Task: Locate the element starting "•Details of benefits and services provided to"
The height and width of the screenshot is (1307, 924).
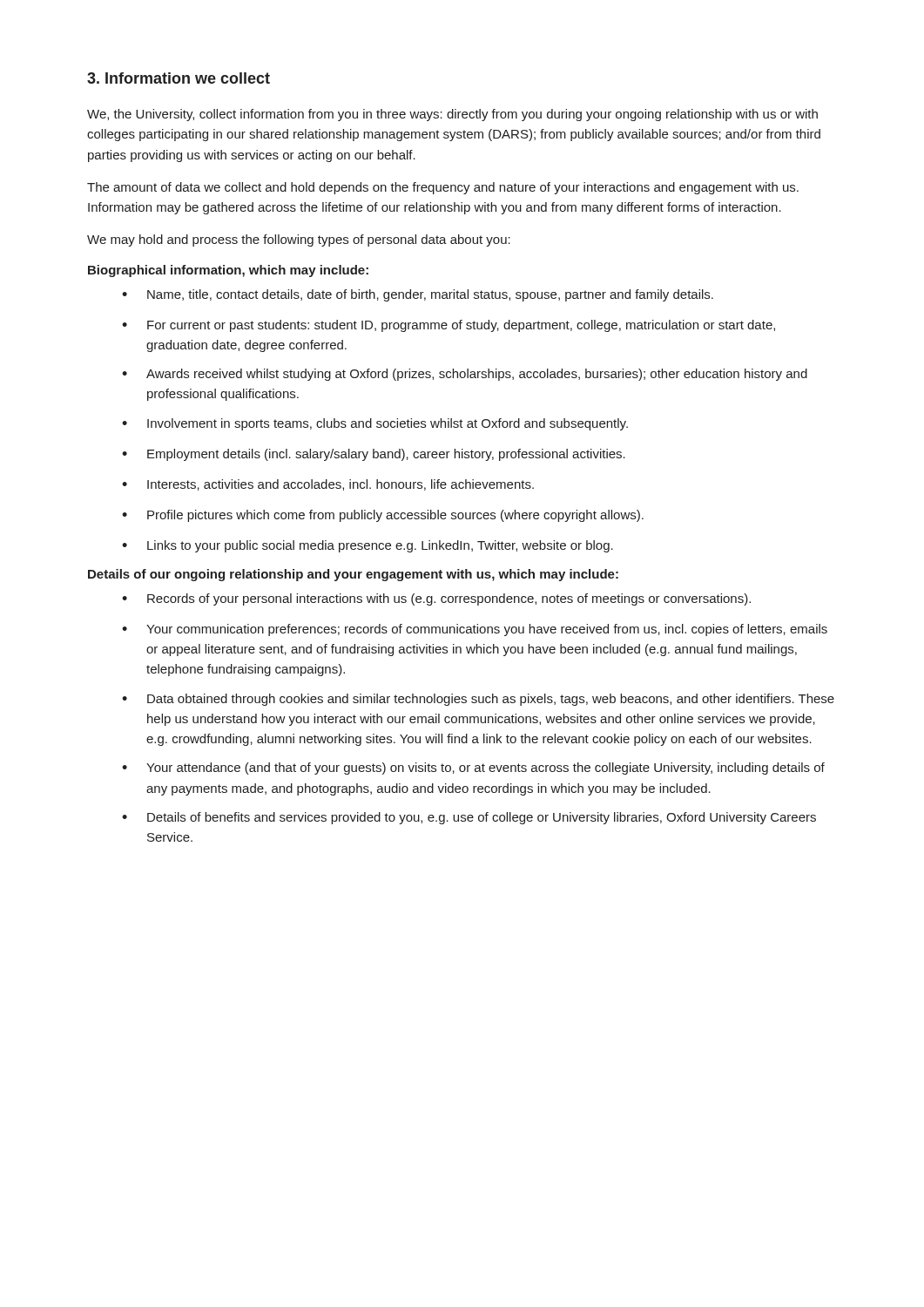Action: point(479,827)
